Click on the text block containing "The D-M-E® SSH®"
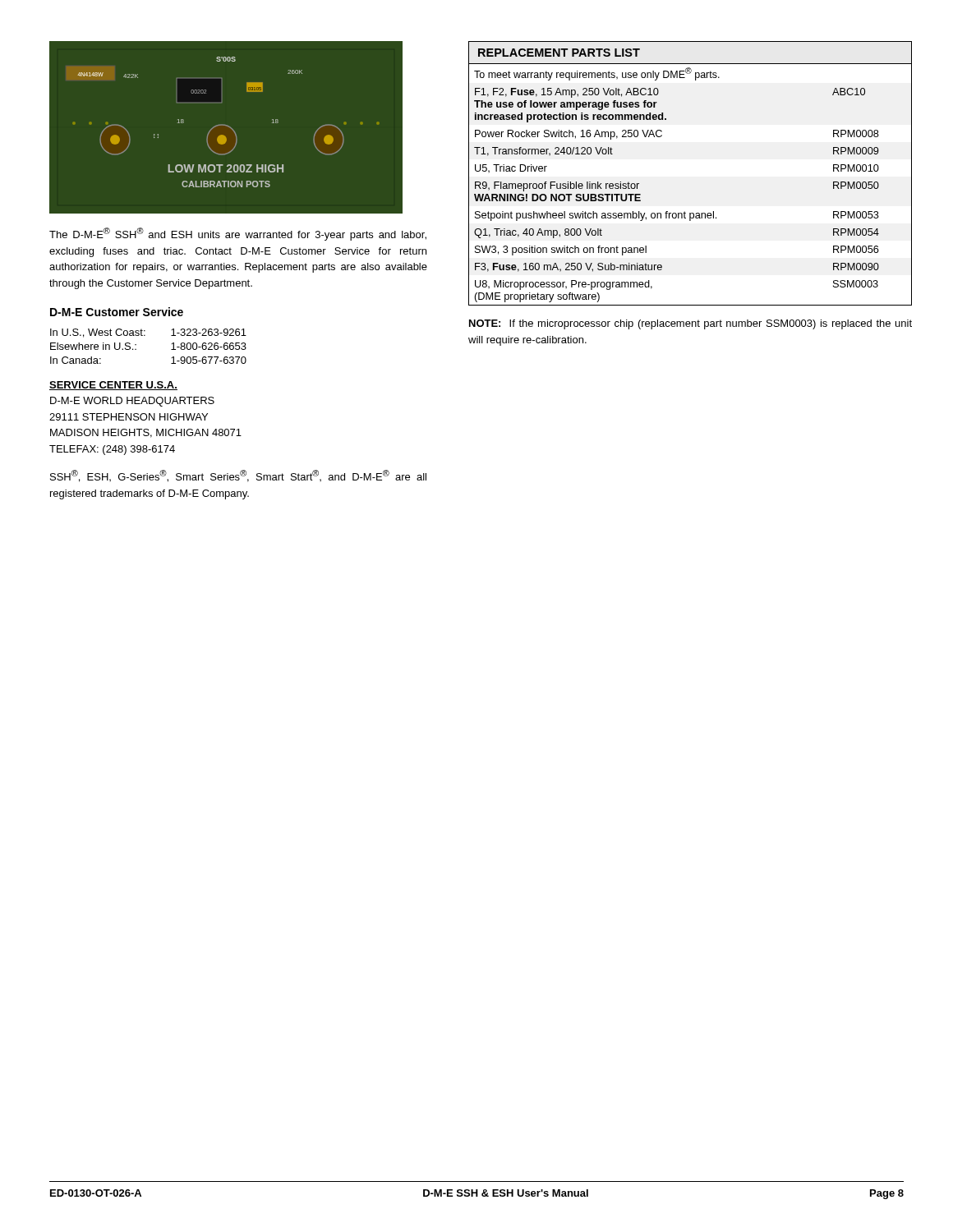Viewport: 953px width, 1232px height. coord(238,257)
